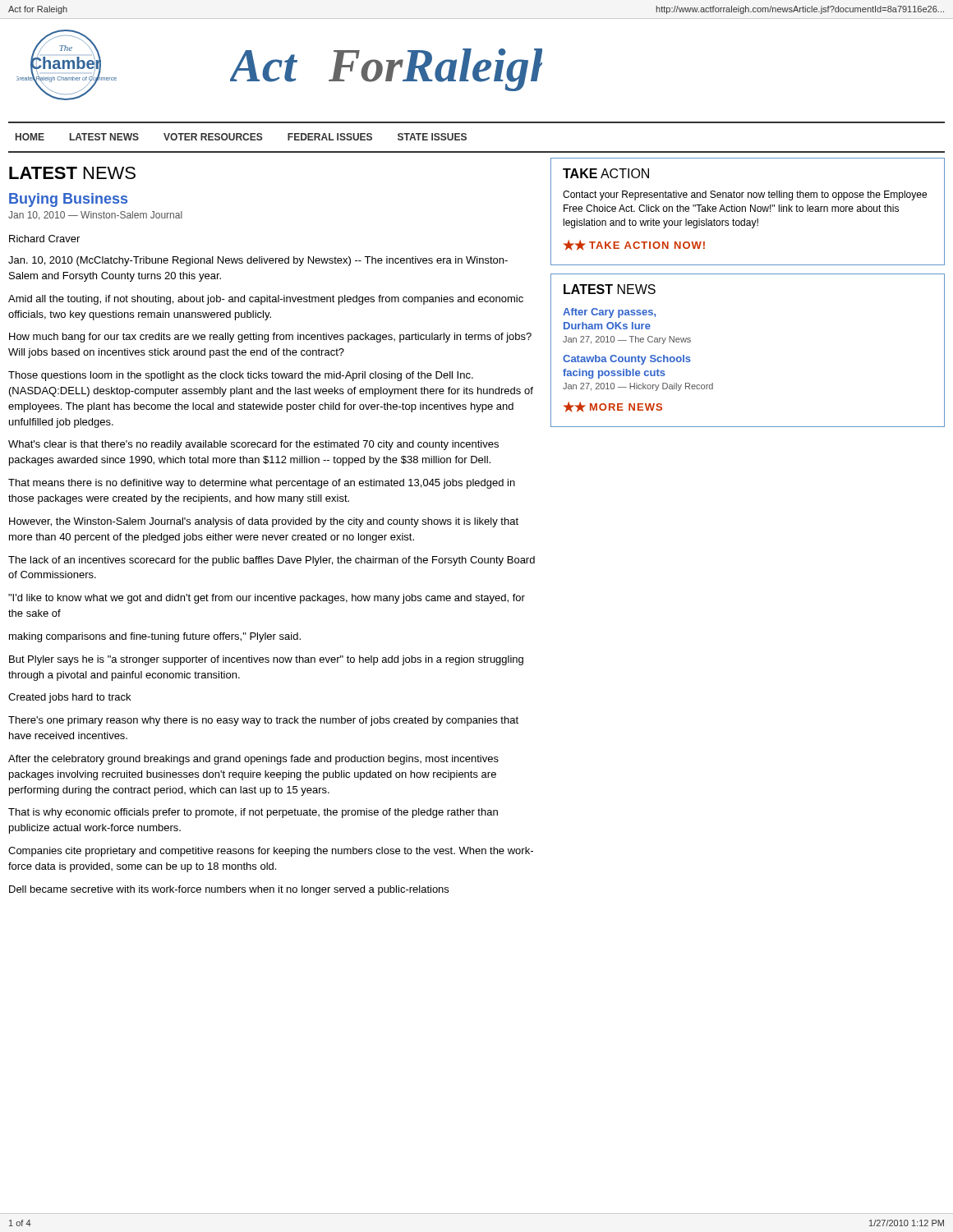
Task: Navigate to the text block starting "Amid all the touting, if not shouting,"
Action: 266,306
